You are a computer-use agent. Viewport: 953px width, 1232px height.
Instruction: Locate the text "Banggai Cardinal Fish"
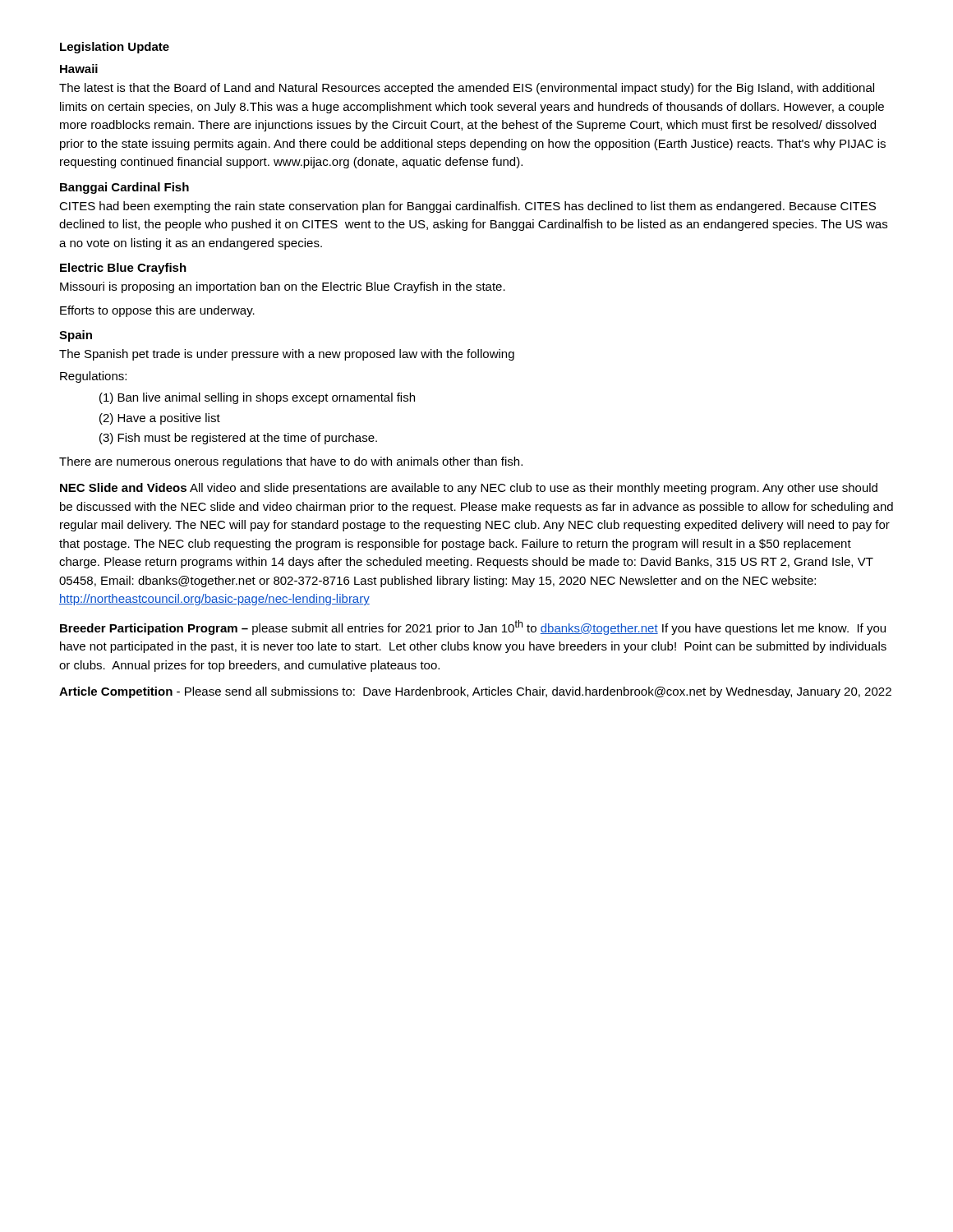tap(124, 186)
